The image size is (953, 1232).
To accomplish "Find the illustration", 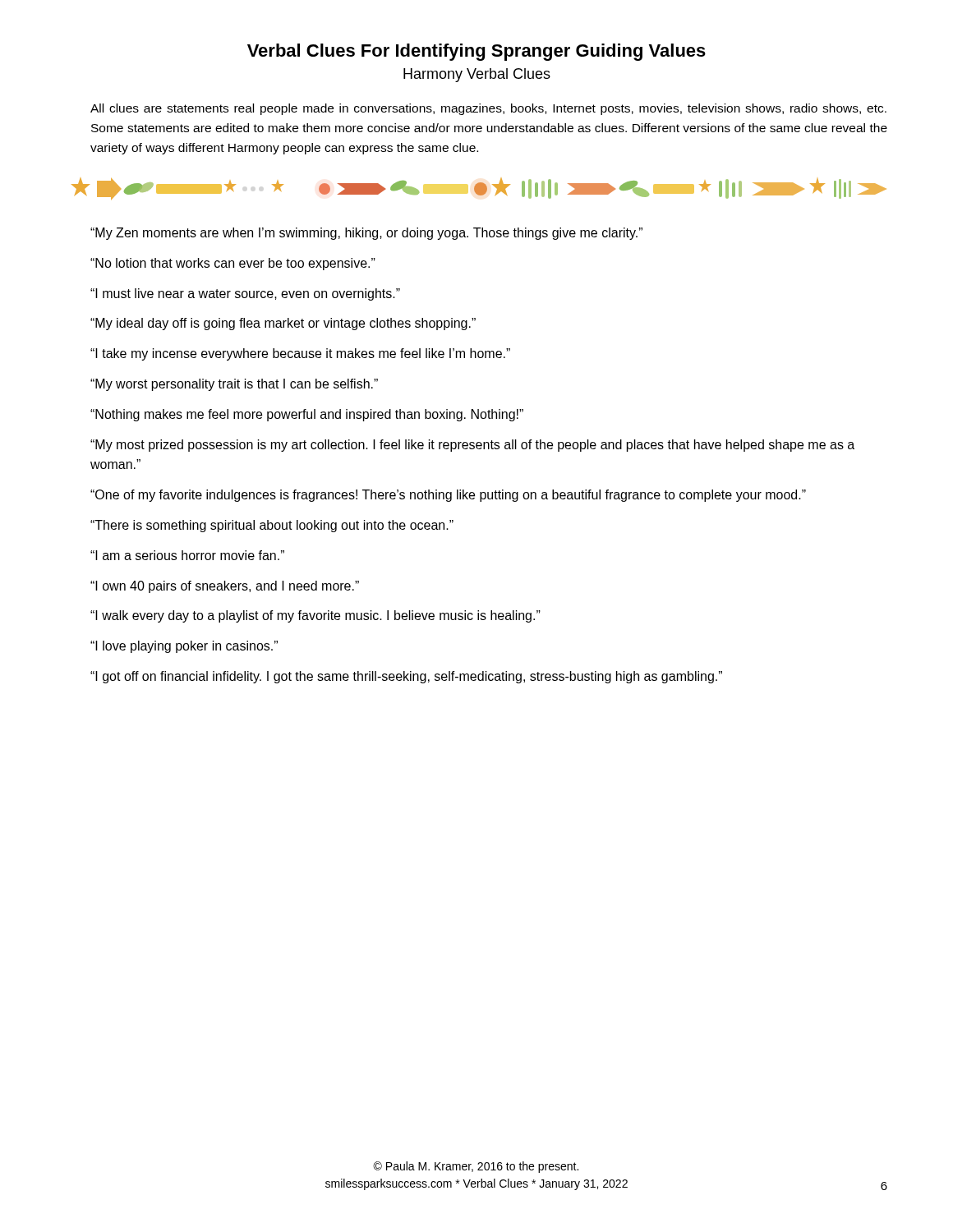I will point(476,186).
